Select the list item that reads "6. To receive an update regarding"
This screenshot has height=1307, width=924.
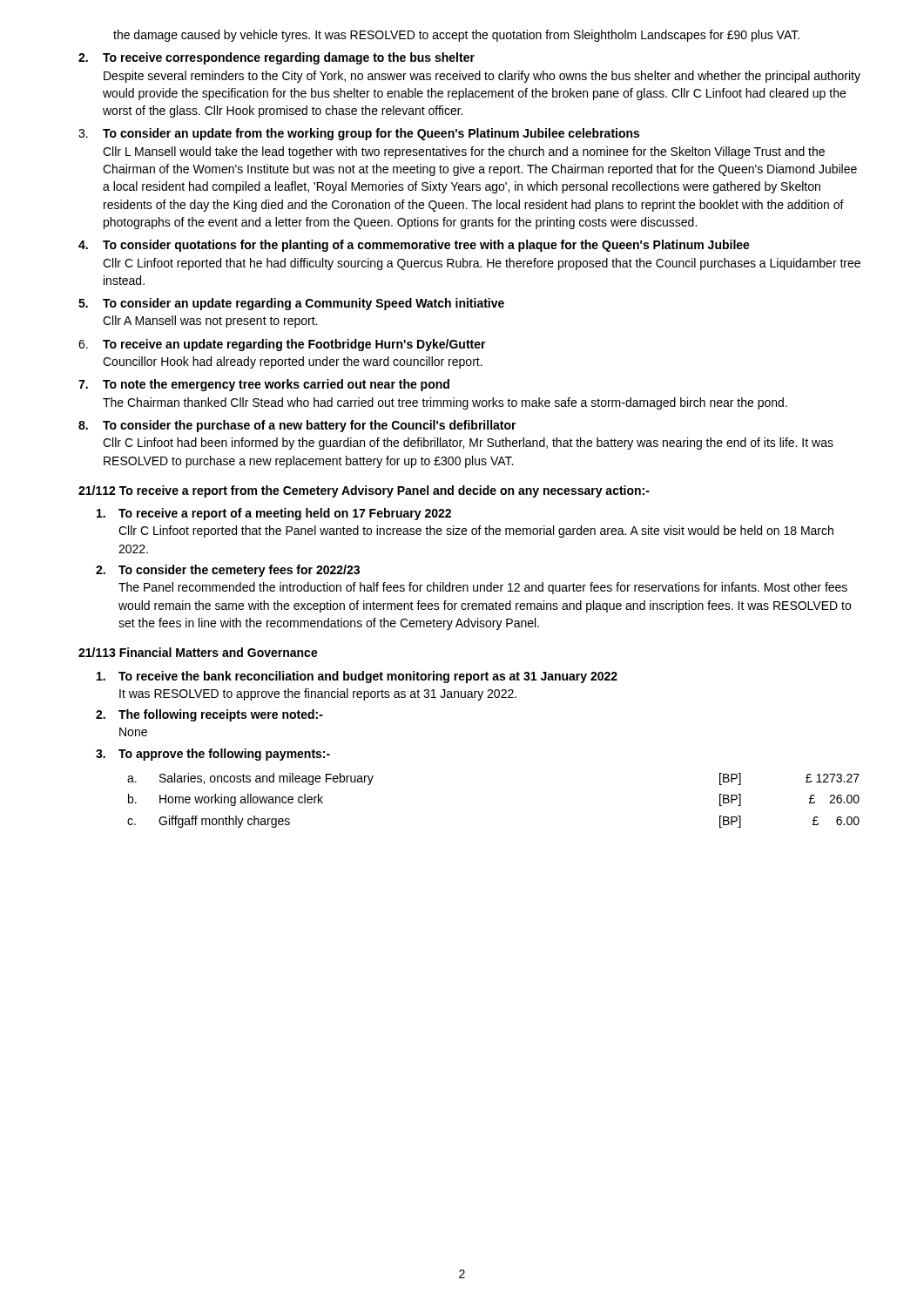(471, 353)
